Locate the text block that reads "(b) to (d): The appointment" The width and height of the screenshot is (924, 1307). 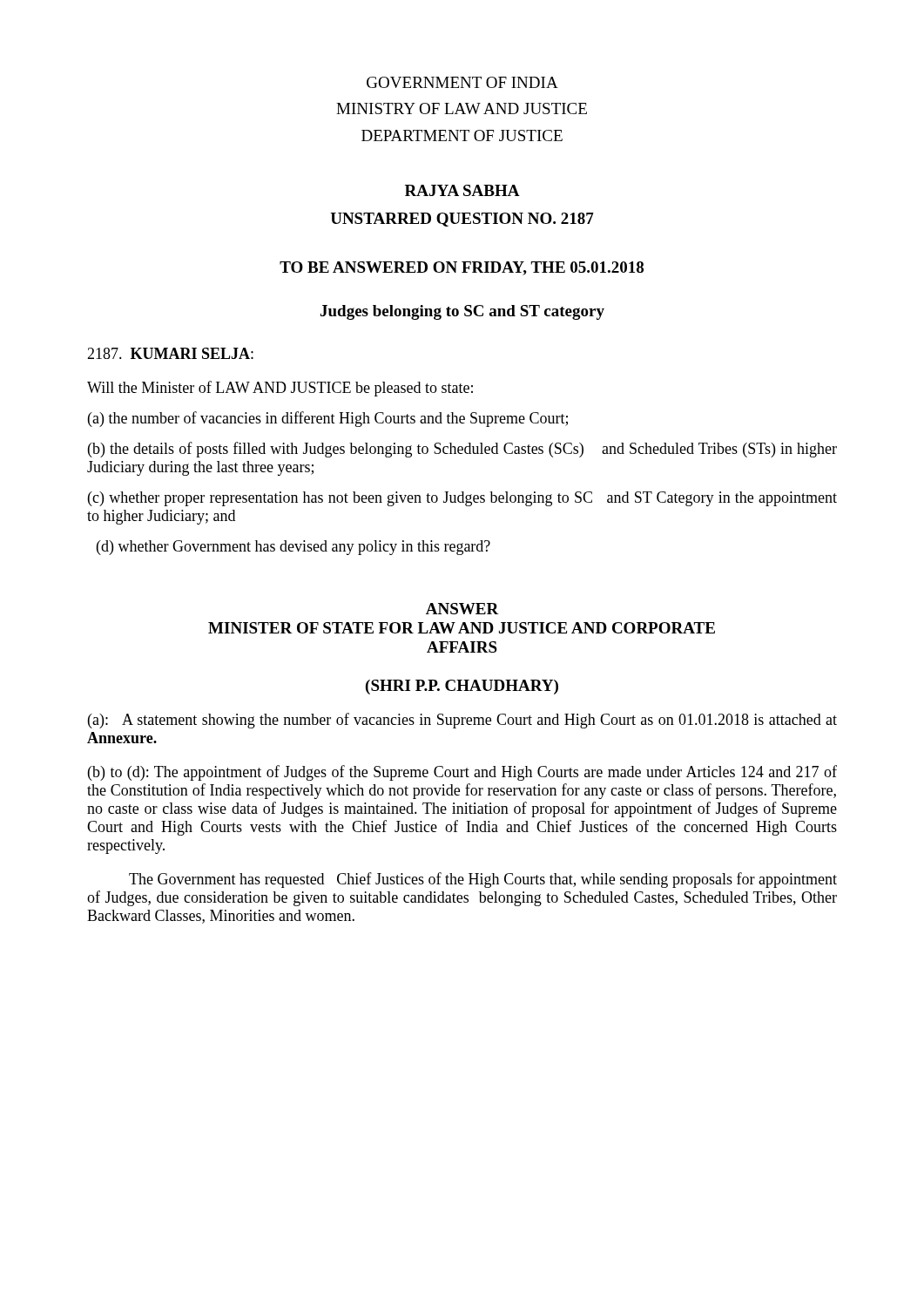[x=462, y=808]
